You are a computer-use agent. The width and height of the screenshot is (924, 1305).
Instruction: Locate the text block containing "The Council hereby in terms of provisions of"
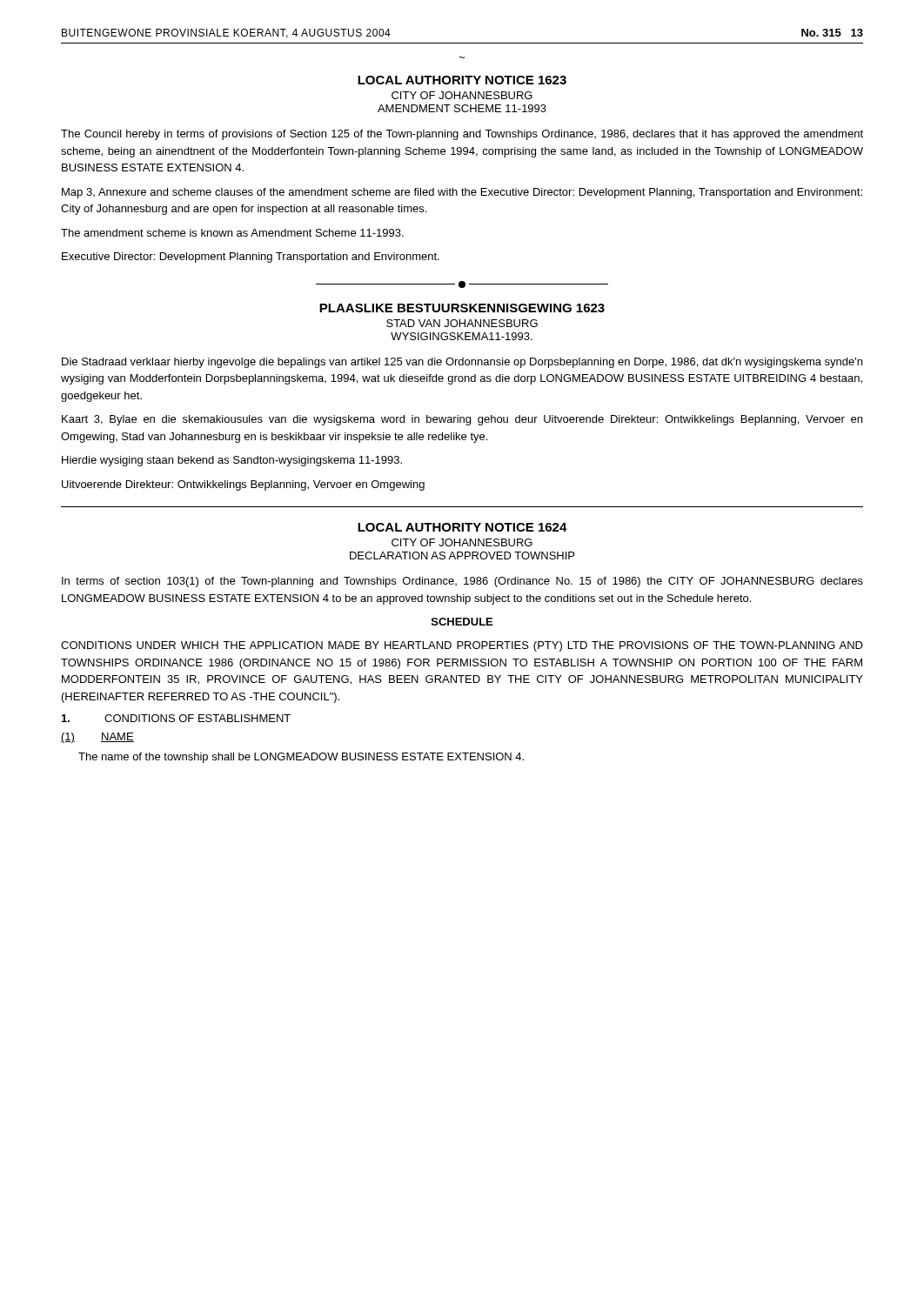tap(462, 150)
